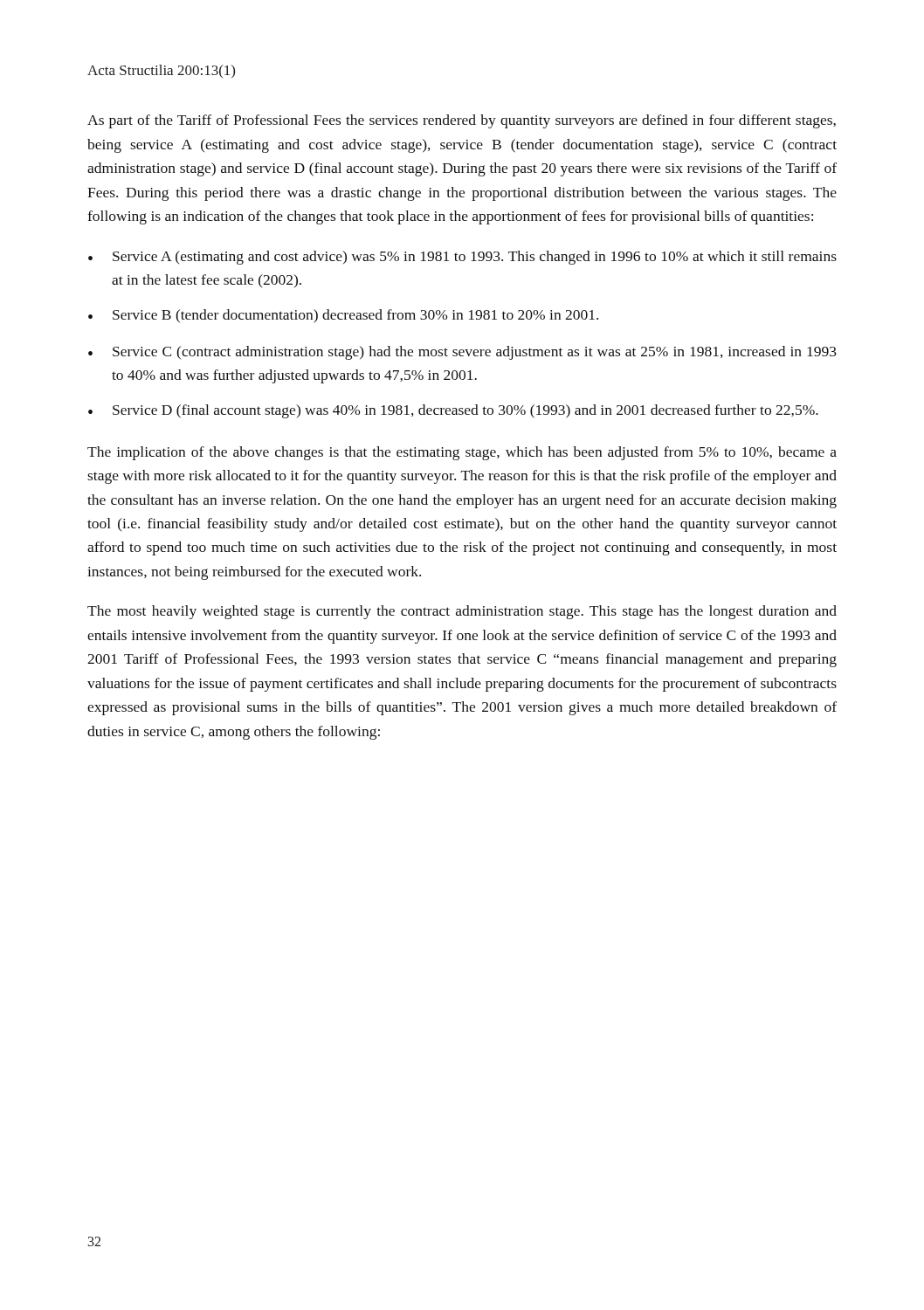Screen dimensions: 1310x924
Task: Point to the block beginning "• Service D (final account stage)"
Action: pos(462,411)
